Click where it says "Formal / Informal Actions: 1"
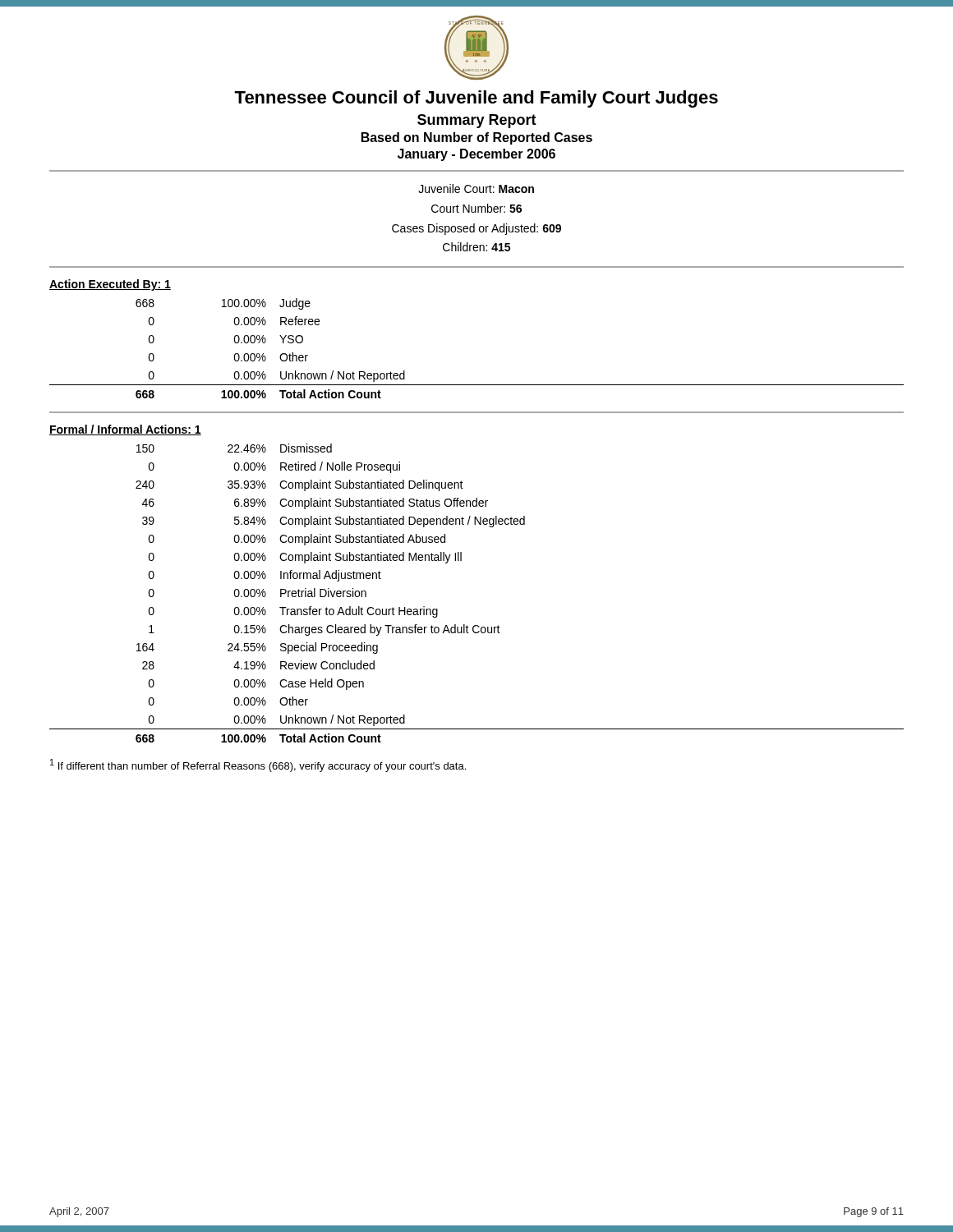The width and height of the screenshot is (953, 1232). pos(125,430)
